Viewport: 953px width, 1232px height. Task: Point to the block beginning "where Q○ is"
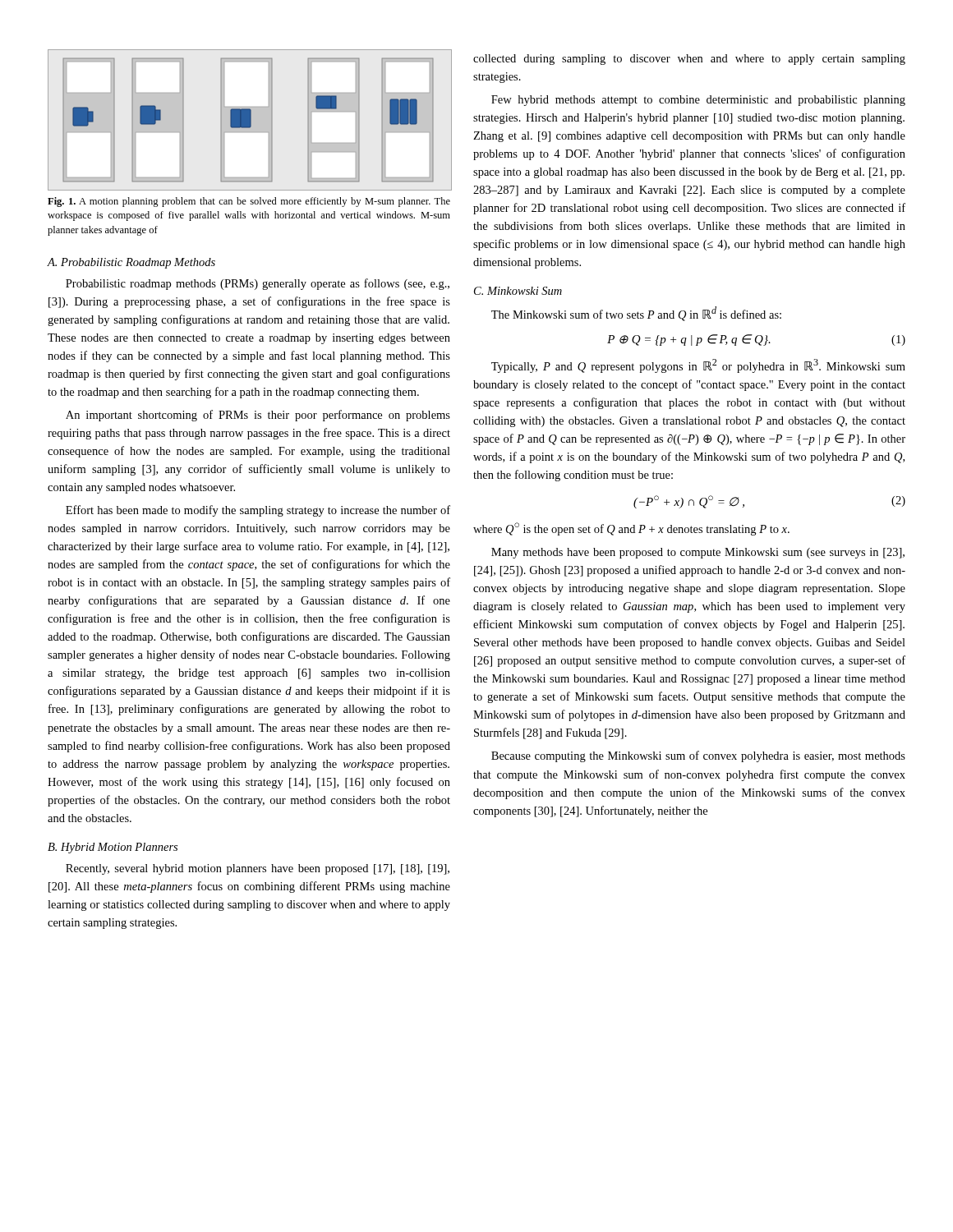pos(632,527)
